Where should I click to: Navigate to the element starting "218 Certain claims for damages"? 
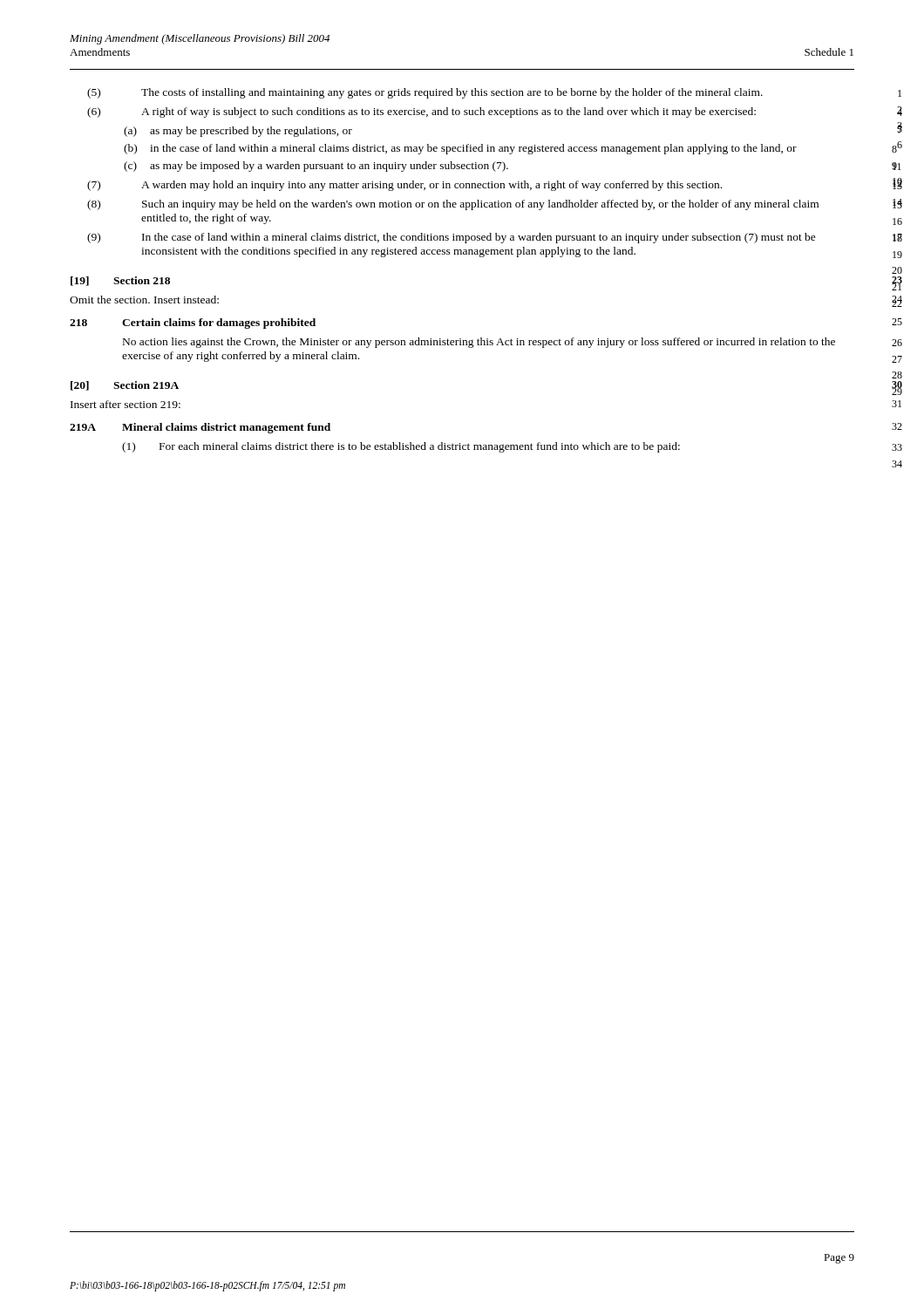tap(193, 324)
